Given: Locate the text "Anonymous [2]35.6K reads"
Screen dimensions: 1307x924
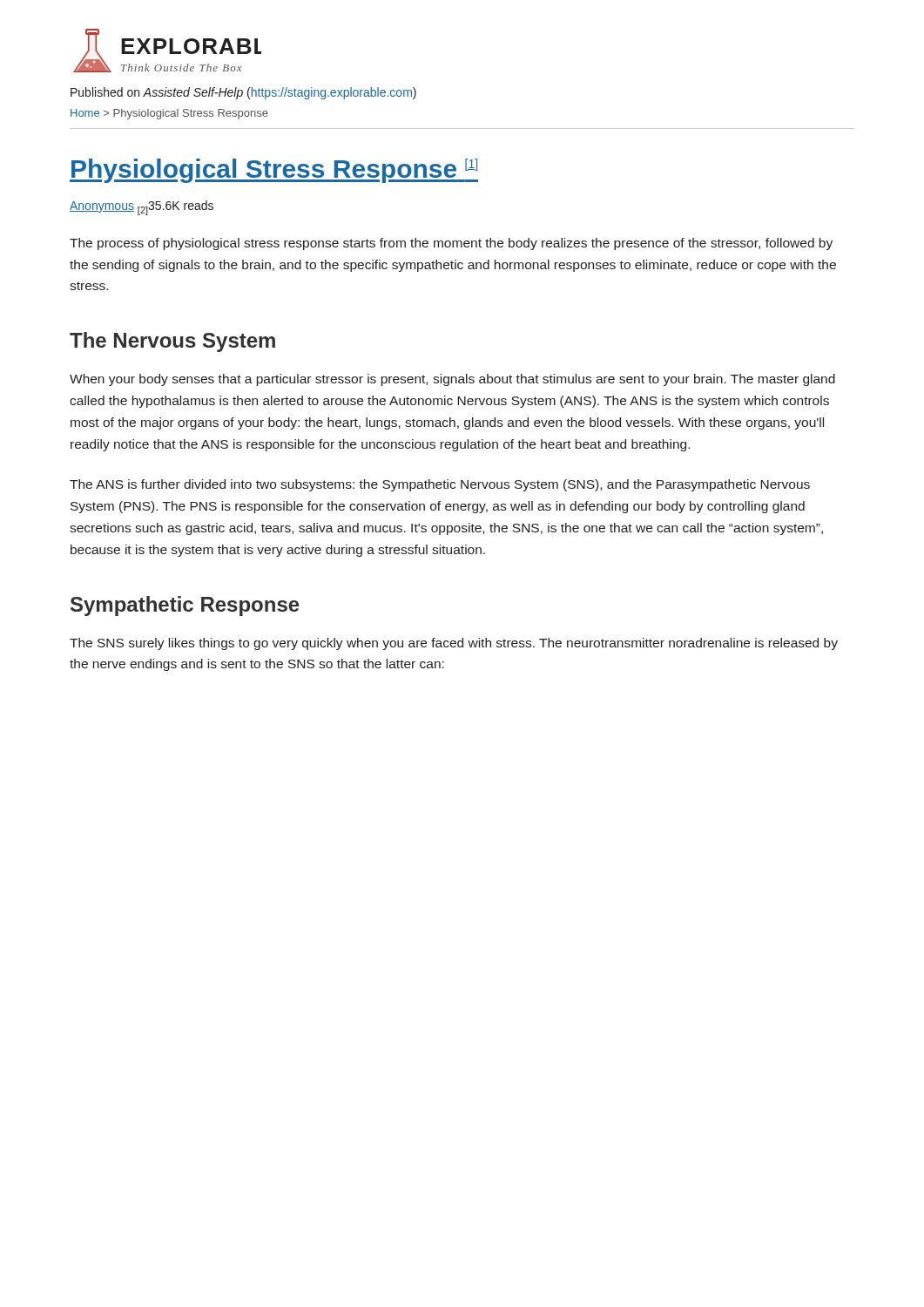Looking at the screenshot, I should [x=142, y=207].
